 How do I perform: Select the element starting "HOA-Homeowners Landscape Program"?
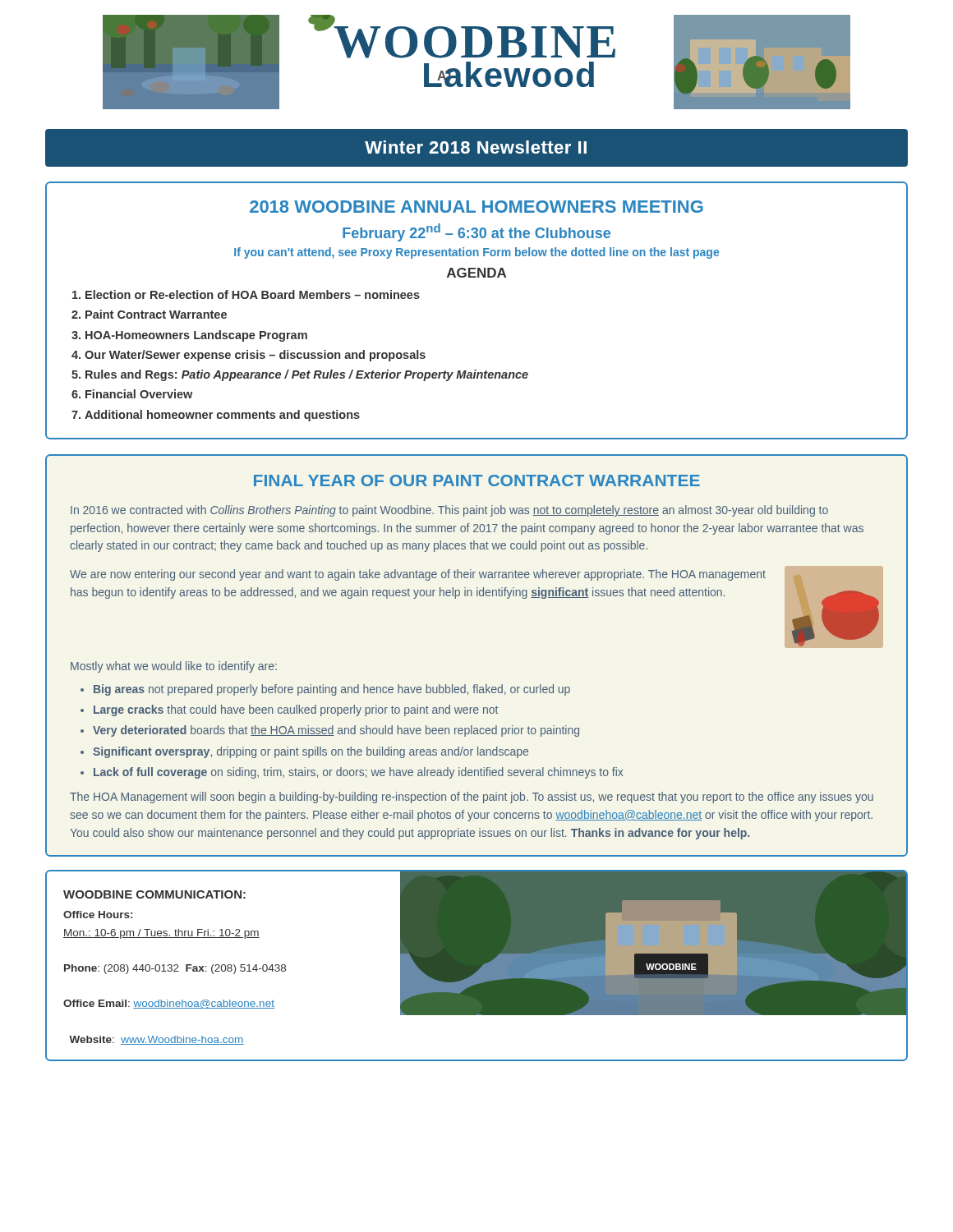(x=196, y=335)
